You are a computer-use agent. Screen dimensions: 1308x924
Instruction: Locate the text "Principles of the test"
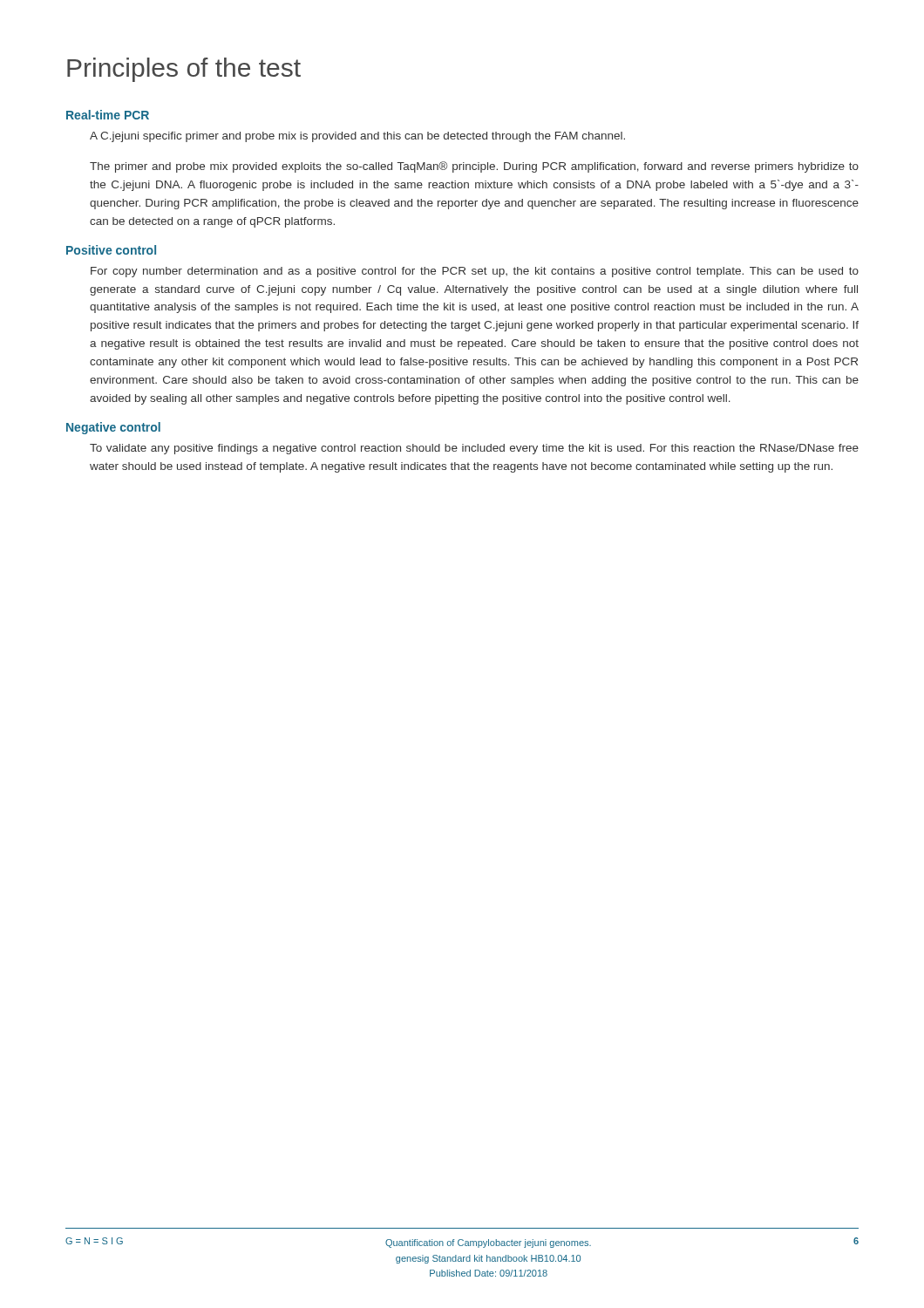[x=183, y=68]
